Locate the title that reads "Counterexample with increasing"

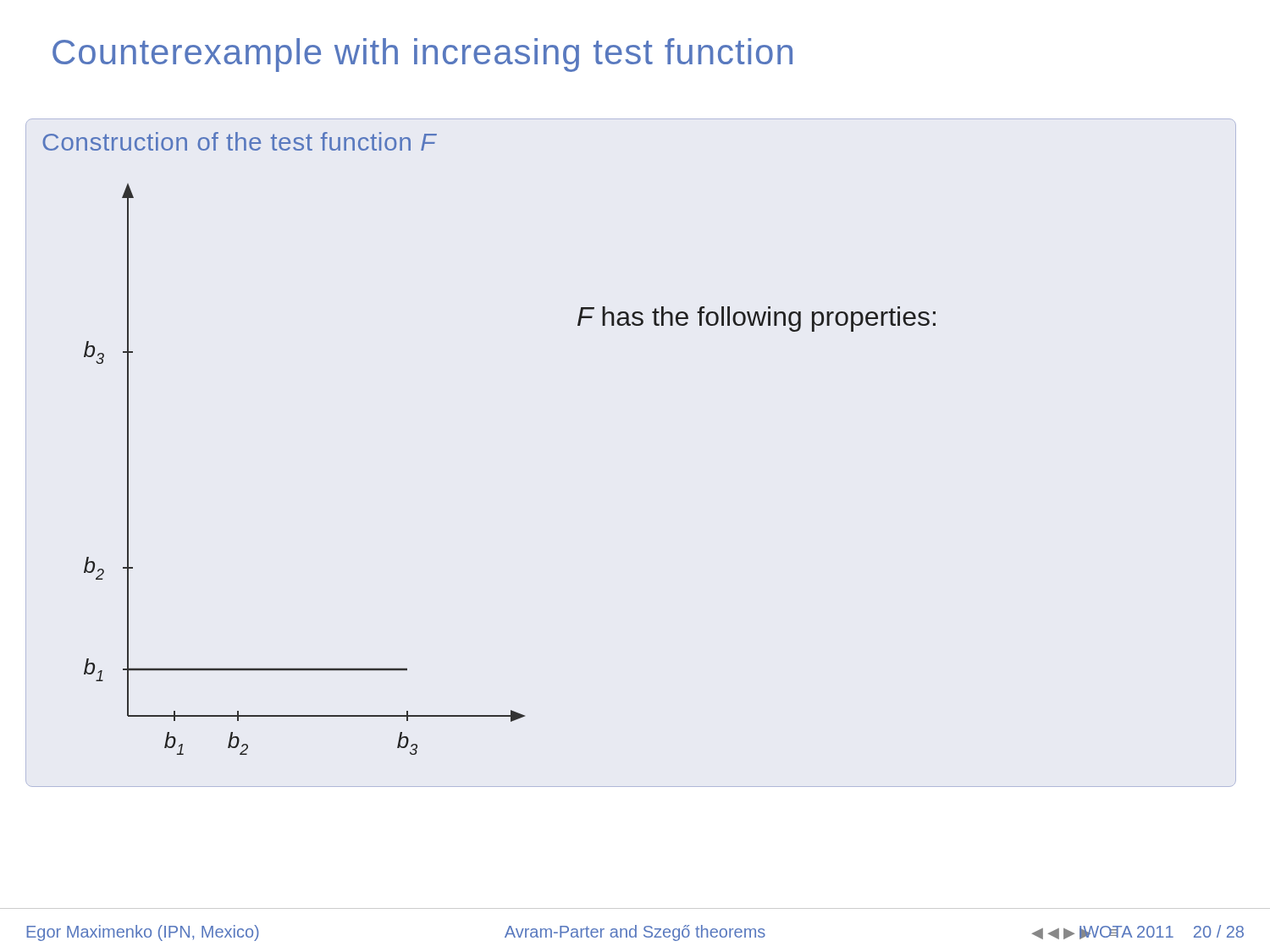point(423,52)
